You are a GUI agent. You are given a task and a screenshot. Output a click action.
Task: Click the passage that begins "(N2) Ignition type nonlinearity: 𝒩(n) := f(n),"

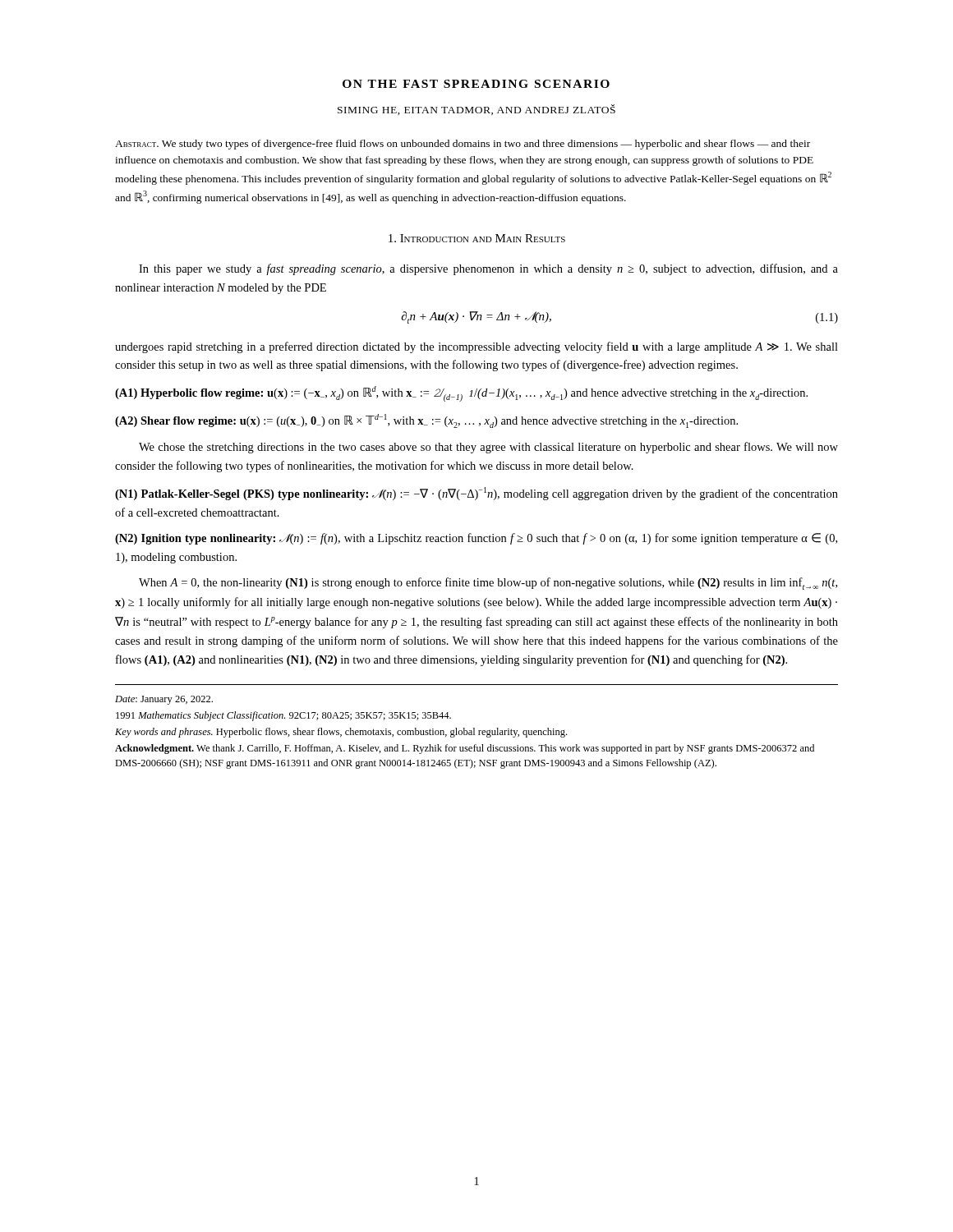pyautogui.click(x=476, y=547)
